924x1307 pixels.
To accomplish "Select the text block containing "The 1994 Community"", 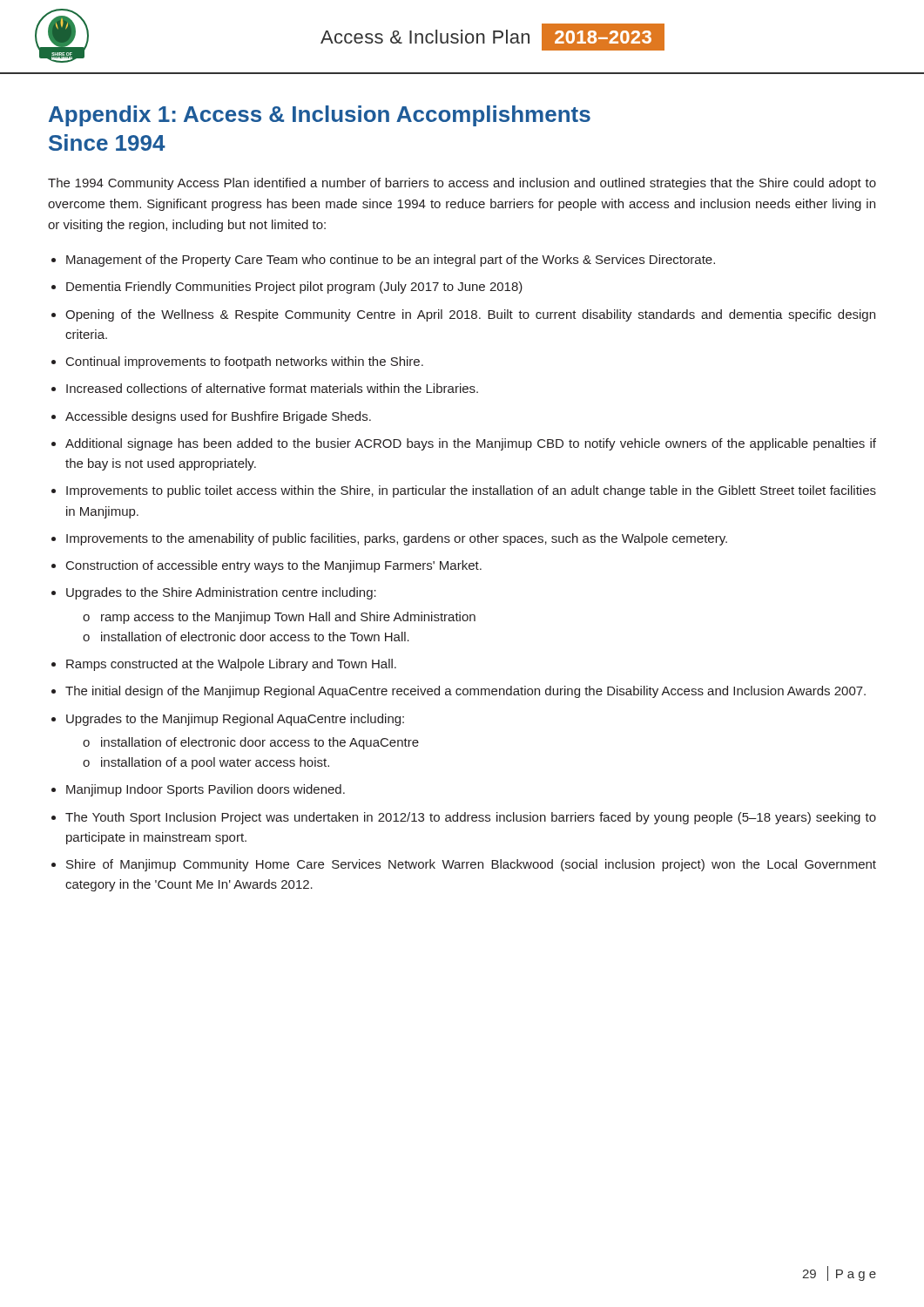I will pyautogui.click(x=462, y=203).
